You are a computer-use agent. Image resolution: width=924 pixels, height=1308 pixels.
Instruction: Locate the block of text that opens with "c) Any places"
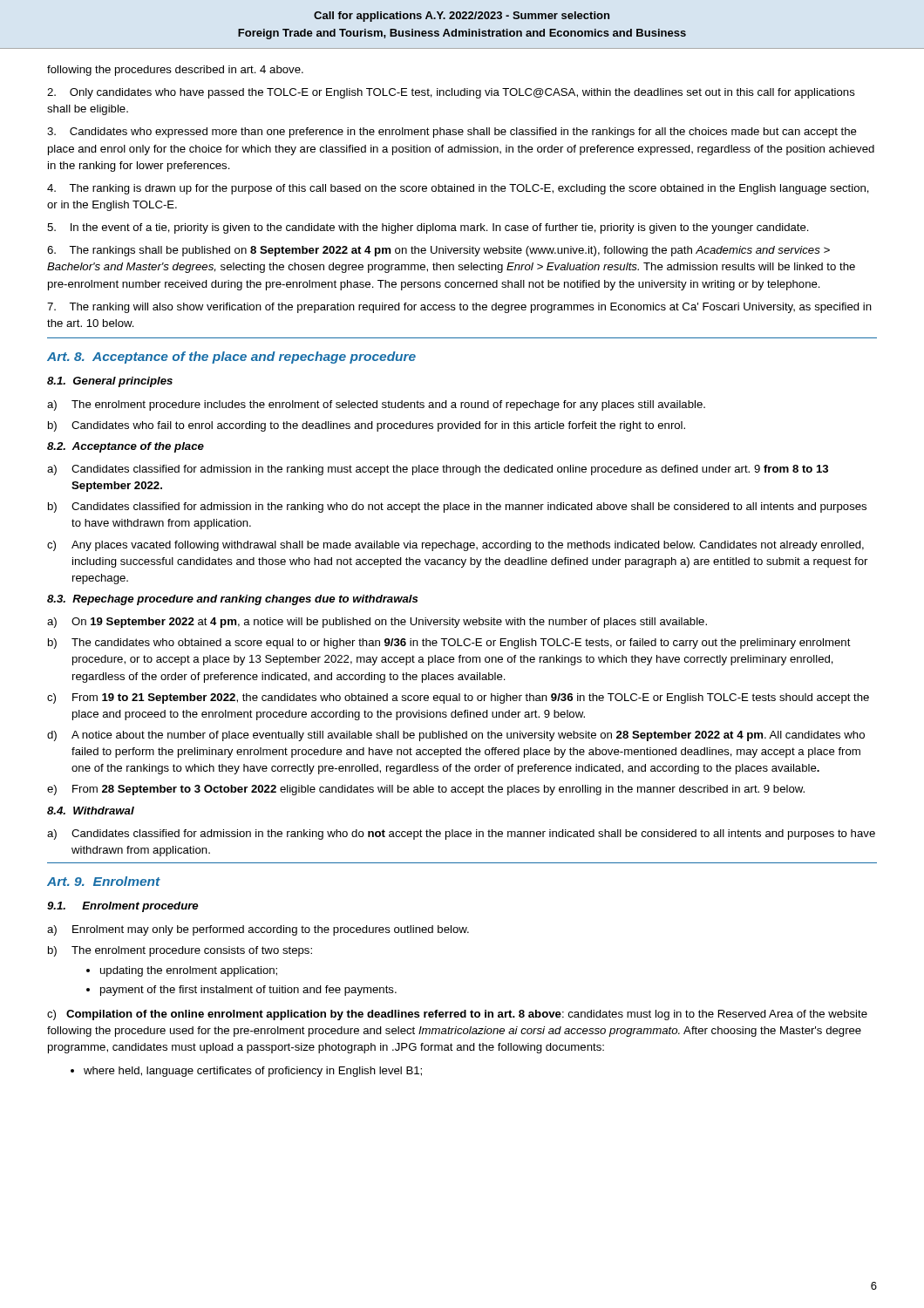(x=462, y=561)
